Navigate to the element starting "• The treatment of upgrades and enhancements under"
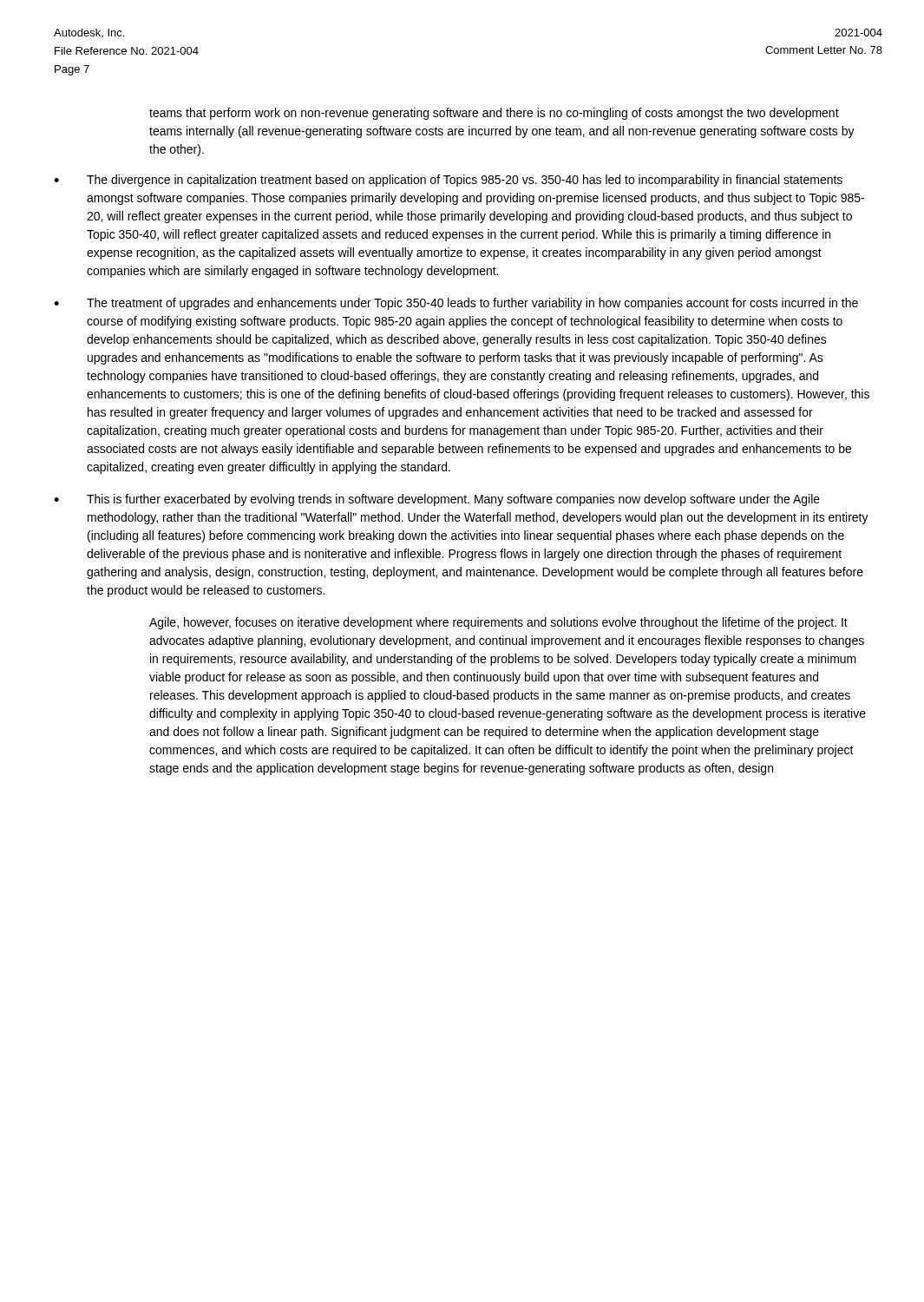Viewport: 924px width, 1302px height. 462,385
